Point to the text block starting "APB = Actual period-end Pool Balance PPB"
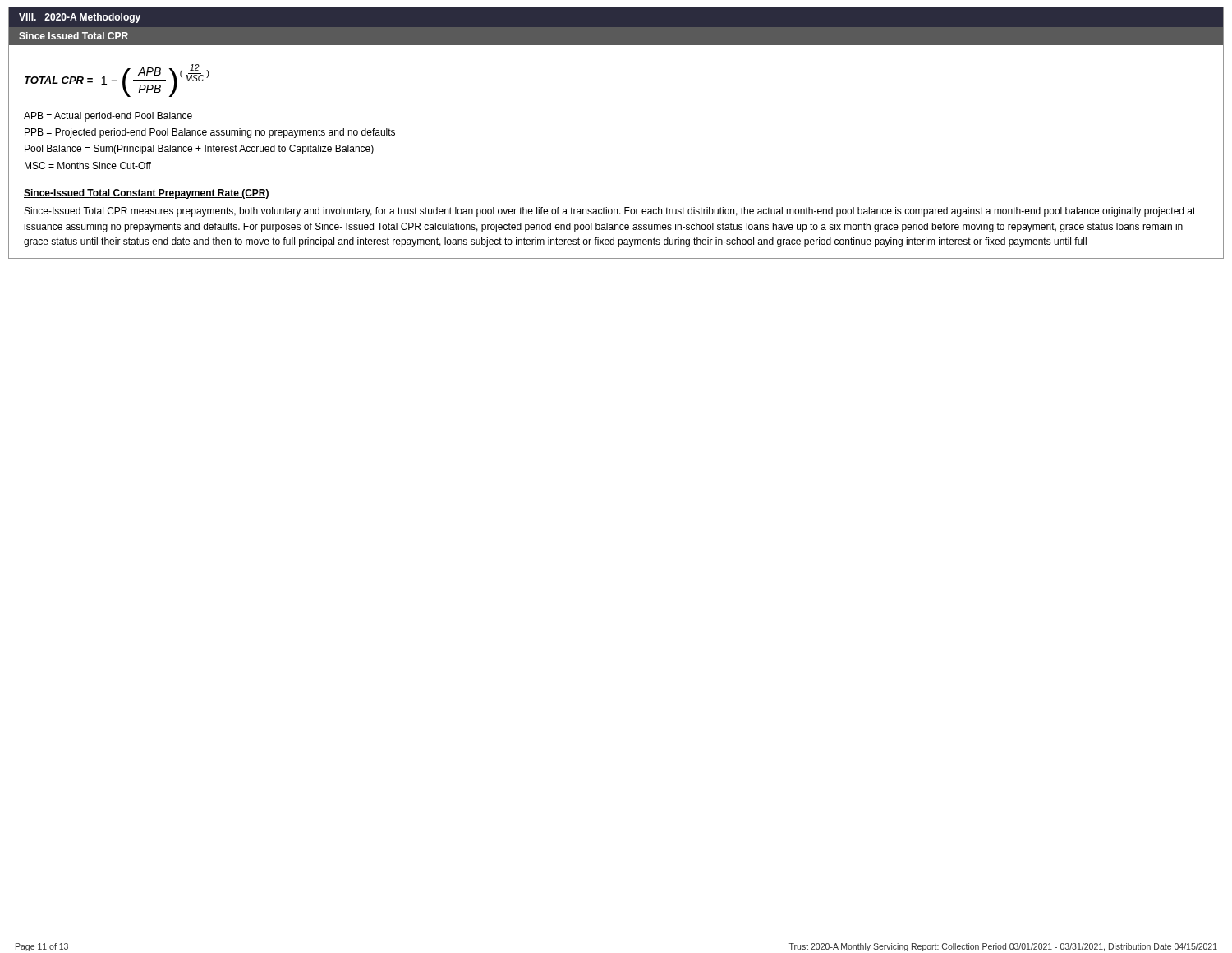Viewport: 1232px width, 953px height. (x=210, y=141)
